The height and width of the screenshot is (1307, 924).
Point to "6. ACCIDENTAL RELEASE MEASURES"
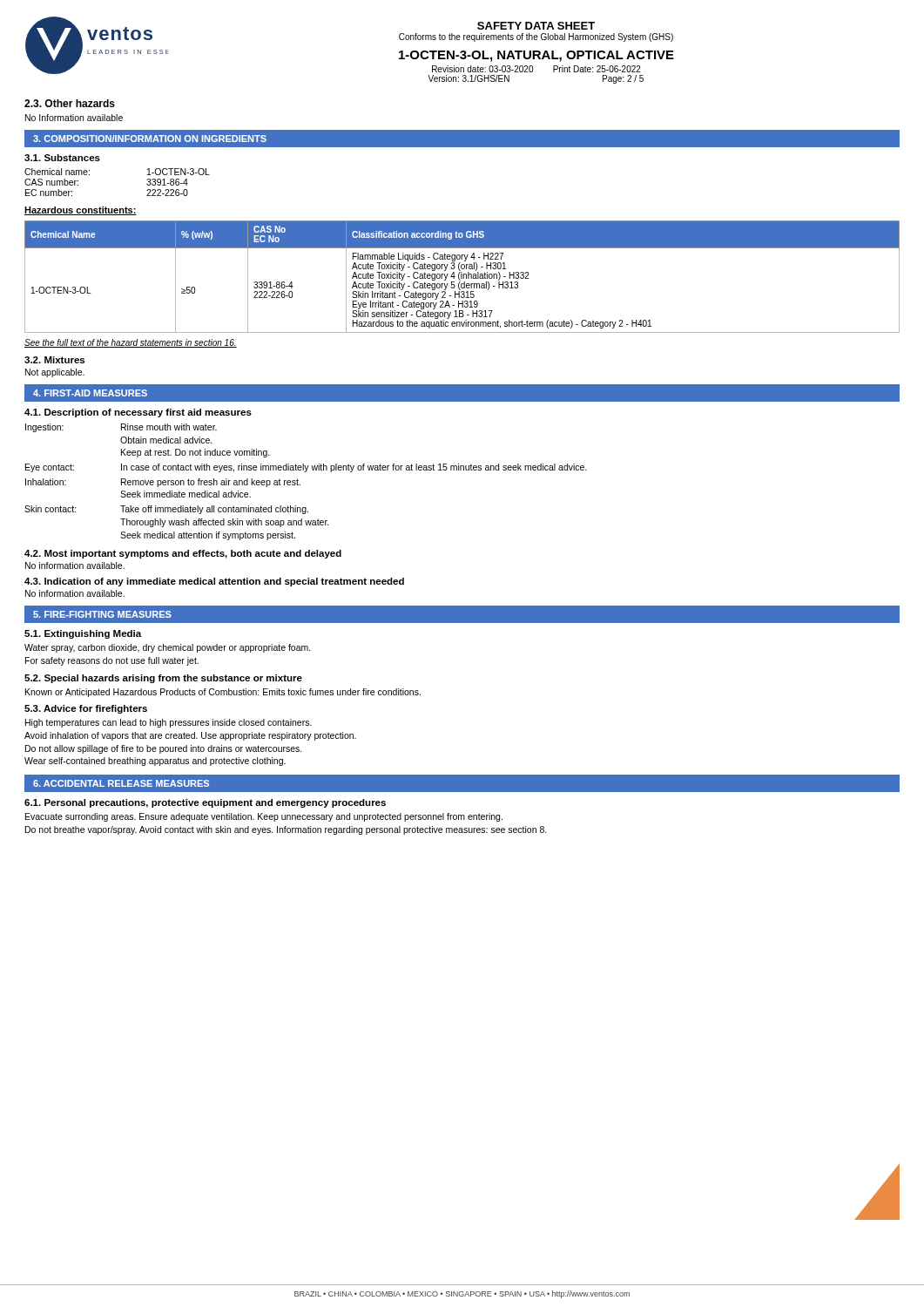pos(121,783)
